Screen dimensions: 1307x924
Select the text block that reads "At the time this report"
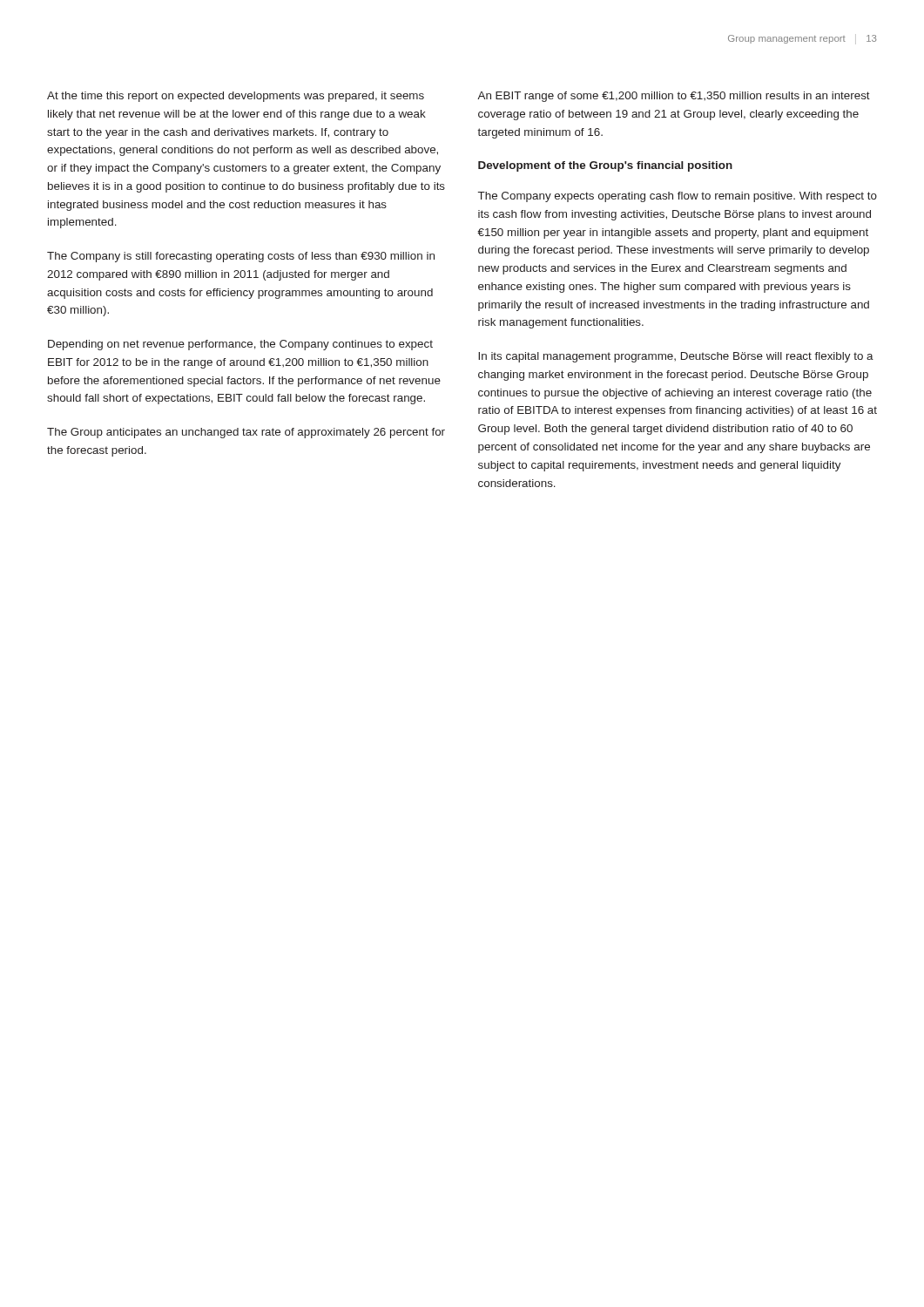pyautogui.click(x=246, y=159)
